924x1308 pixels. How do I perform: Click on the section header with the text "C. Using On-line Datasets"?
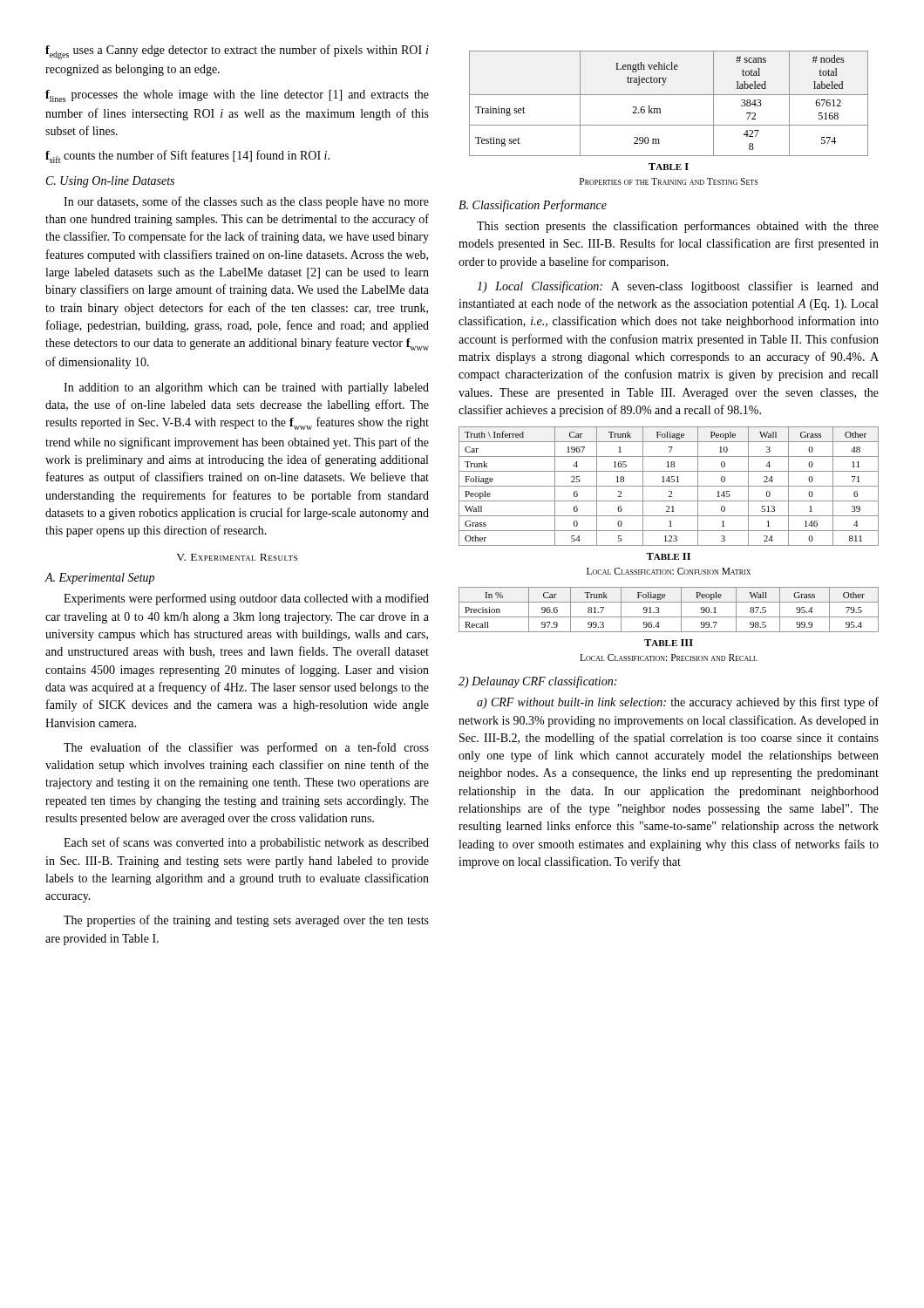point(110,181)
